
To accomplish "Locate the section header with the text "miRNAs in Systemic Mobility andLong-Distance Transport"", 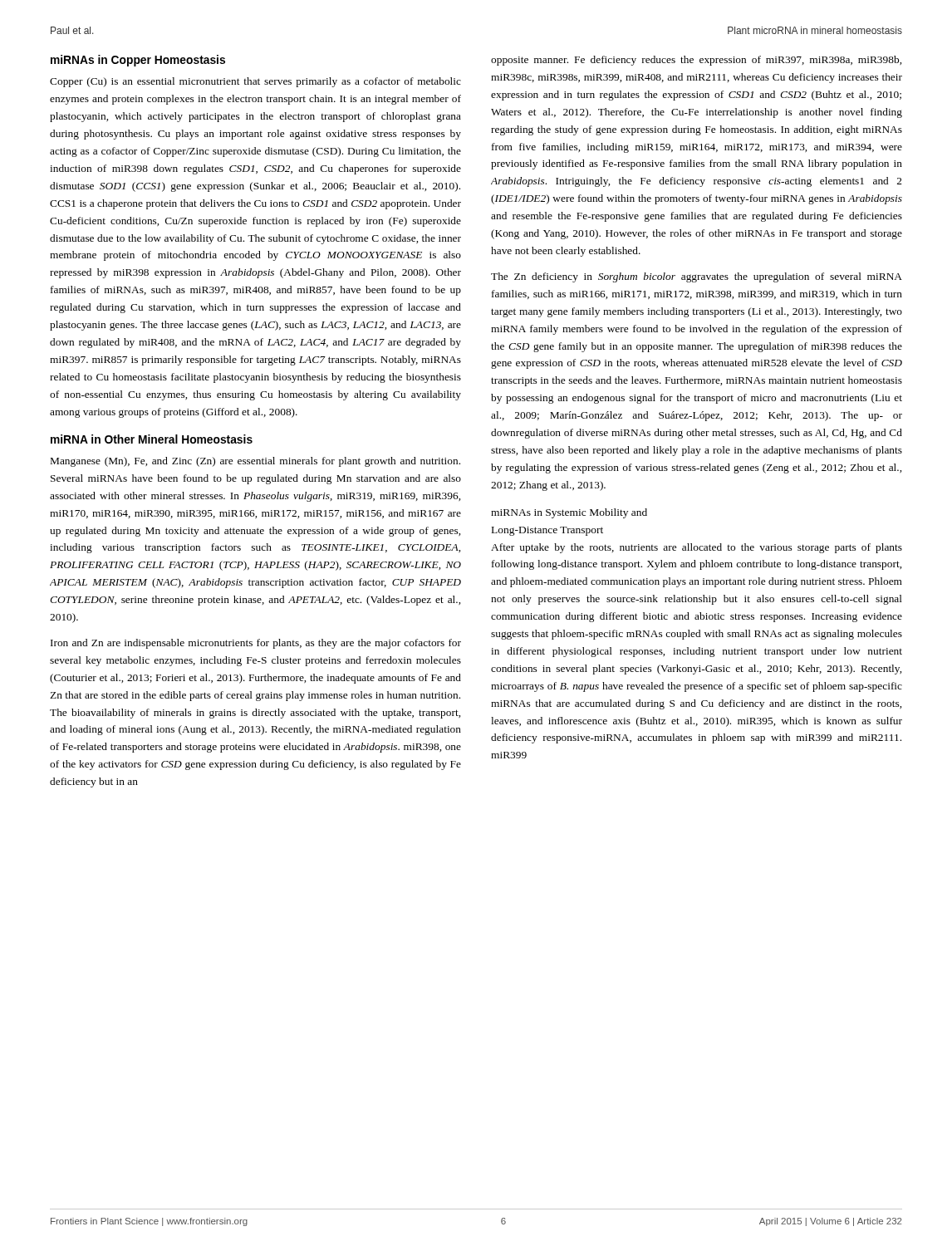I will (x=569, y=513).
